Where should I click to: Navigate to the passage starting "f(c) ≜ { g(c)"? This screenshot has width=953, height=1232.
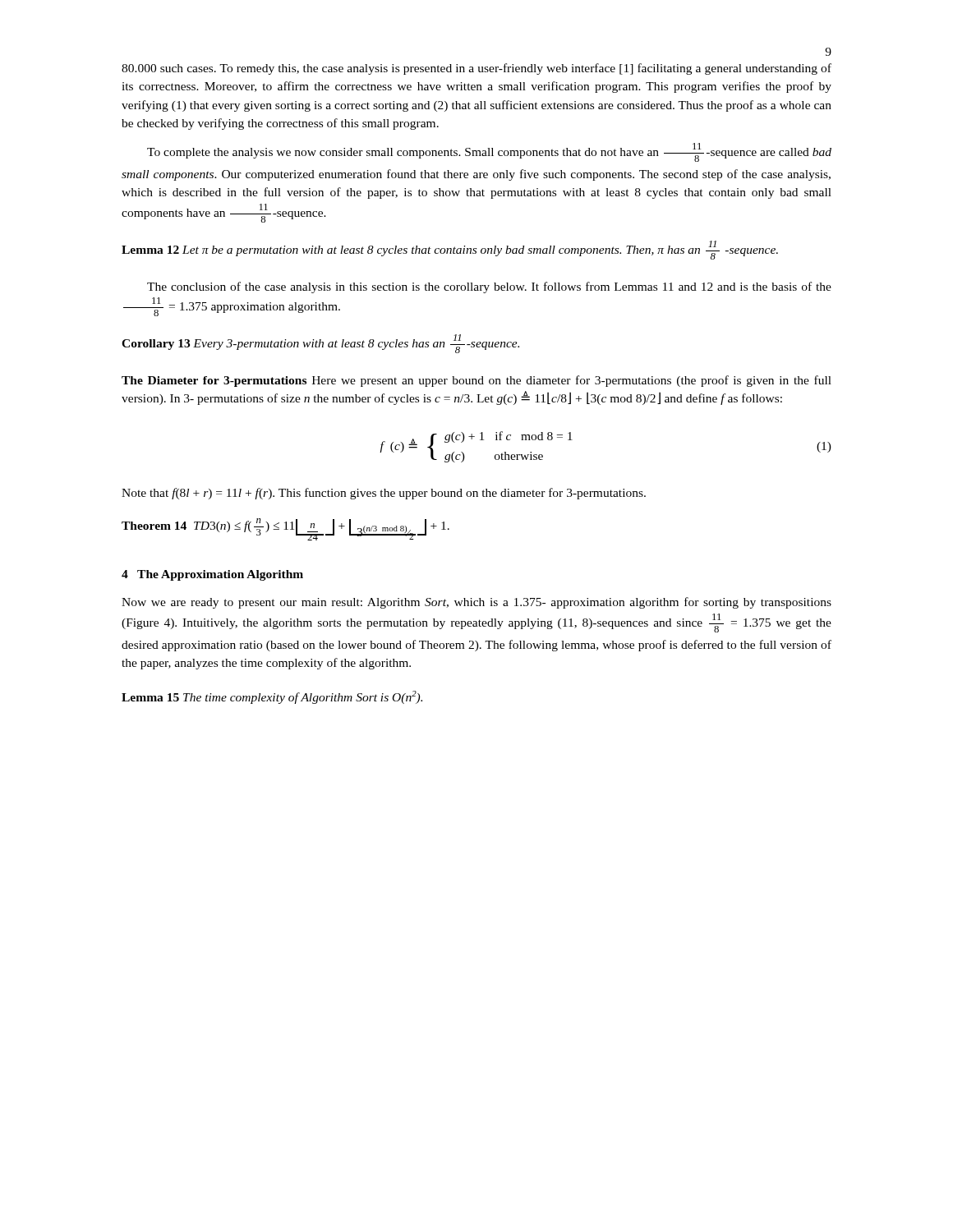click(455, 442)
